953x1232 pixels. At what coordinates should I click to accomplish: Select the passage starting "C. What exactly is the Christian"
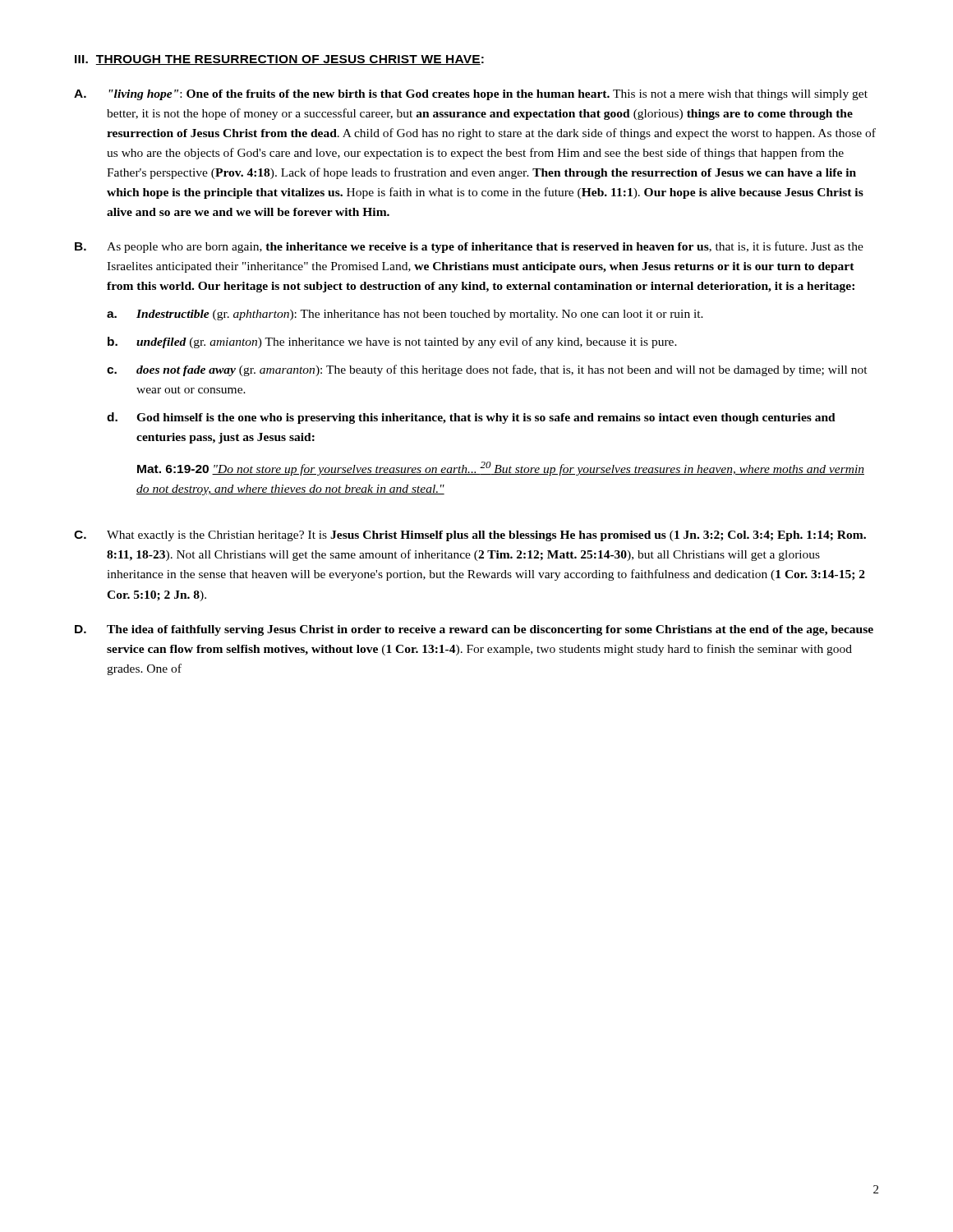coord(476,565)
